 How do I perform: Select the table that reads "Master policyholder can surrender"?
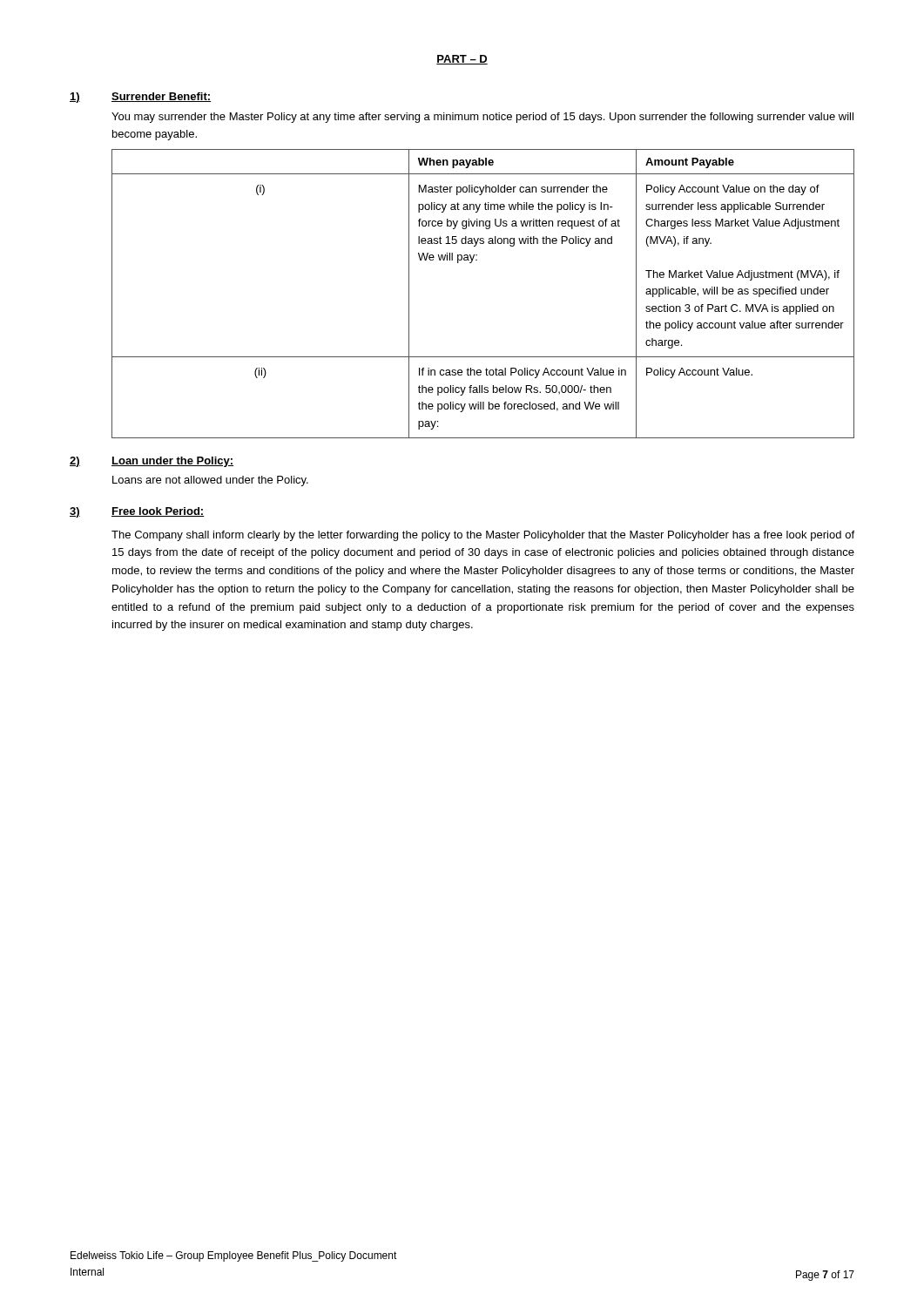click(x=483, y=294)
